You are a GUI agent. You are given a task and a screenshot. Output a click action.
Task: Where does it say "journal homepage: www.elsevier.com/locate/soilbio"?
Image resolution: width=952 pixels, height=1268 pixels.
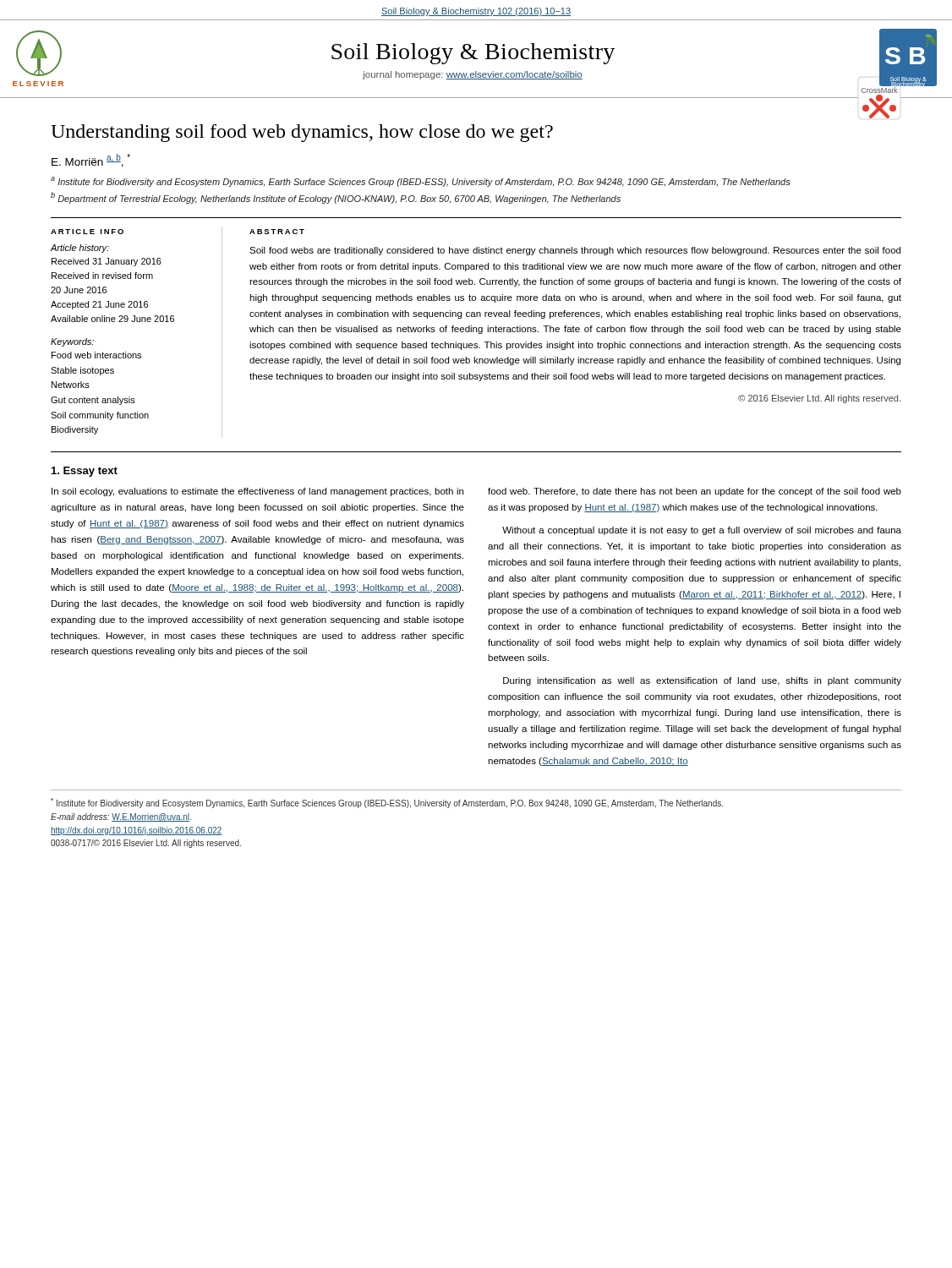[473, 74]
